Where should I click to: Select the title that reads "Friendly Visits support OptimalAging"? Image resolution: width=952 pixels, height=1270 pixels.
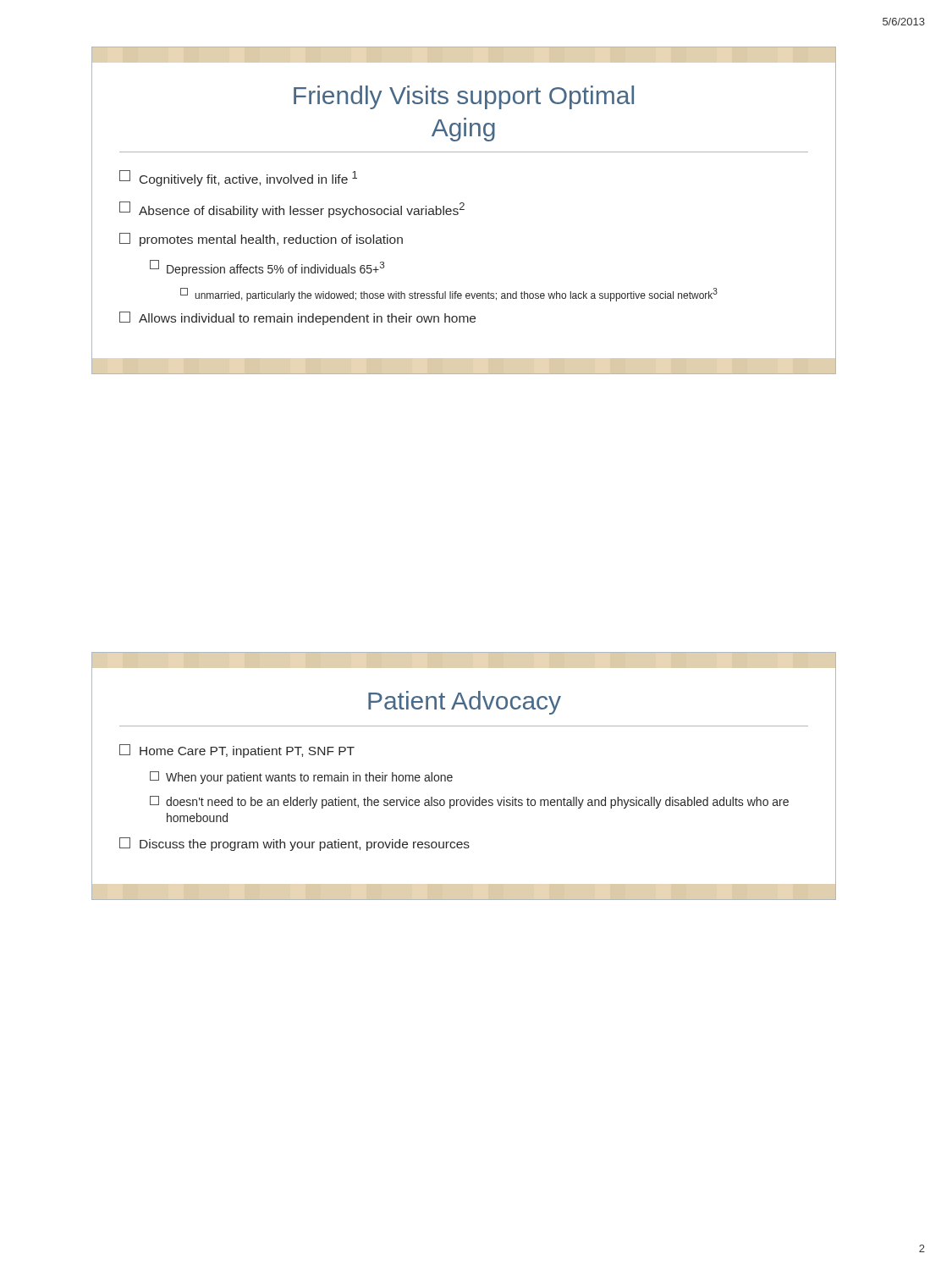pyautogui.click(x=464, y=111)
